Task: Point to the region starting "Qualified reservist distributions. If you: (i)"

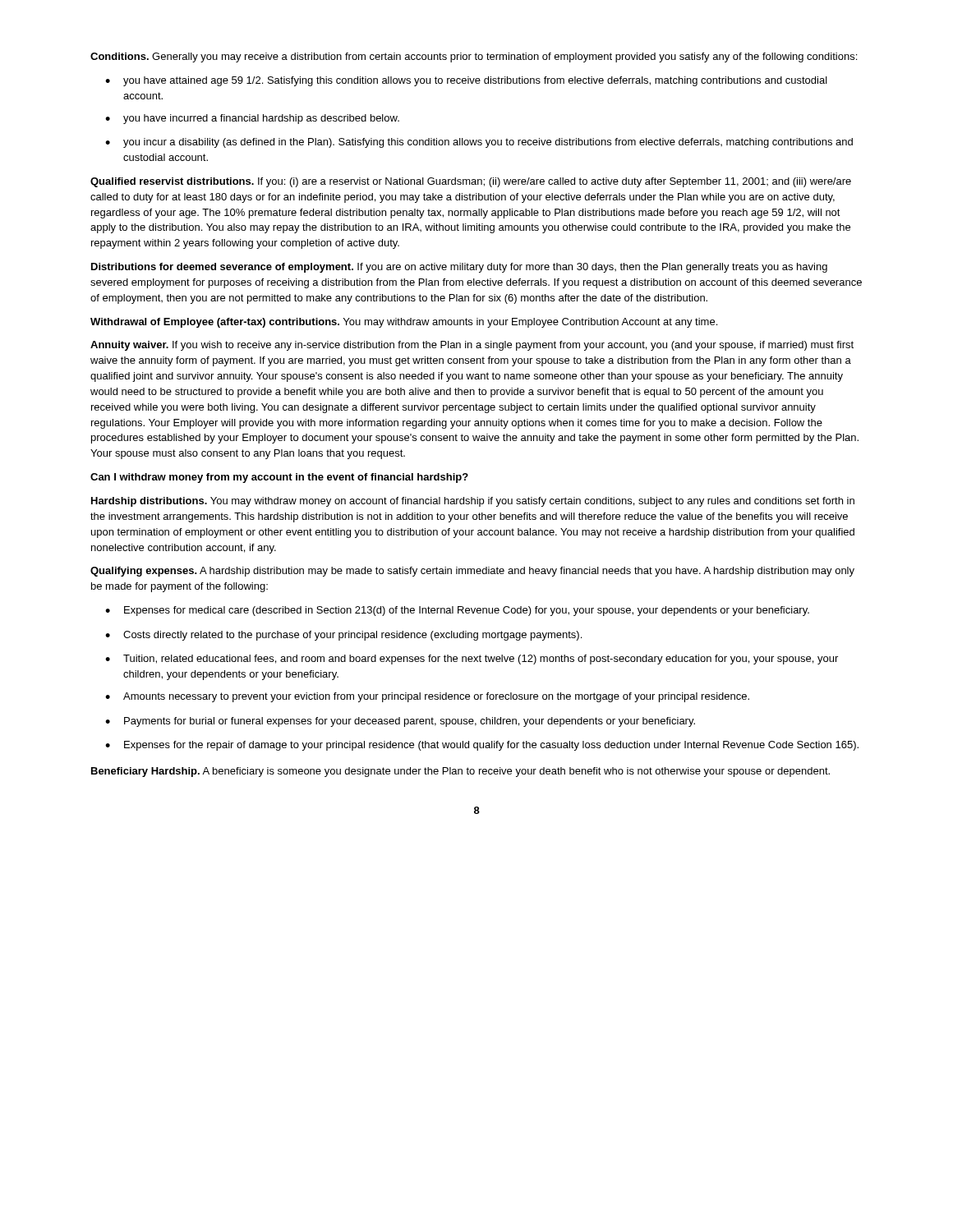Action: [x=471, y=212]
